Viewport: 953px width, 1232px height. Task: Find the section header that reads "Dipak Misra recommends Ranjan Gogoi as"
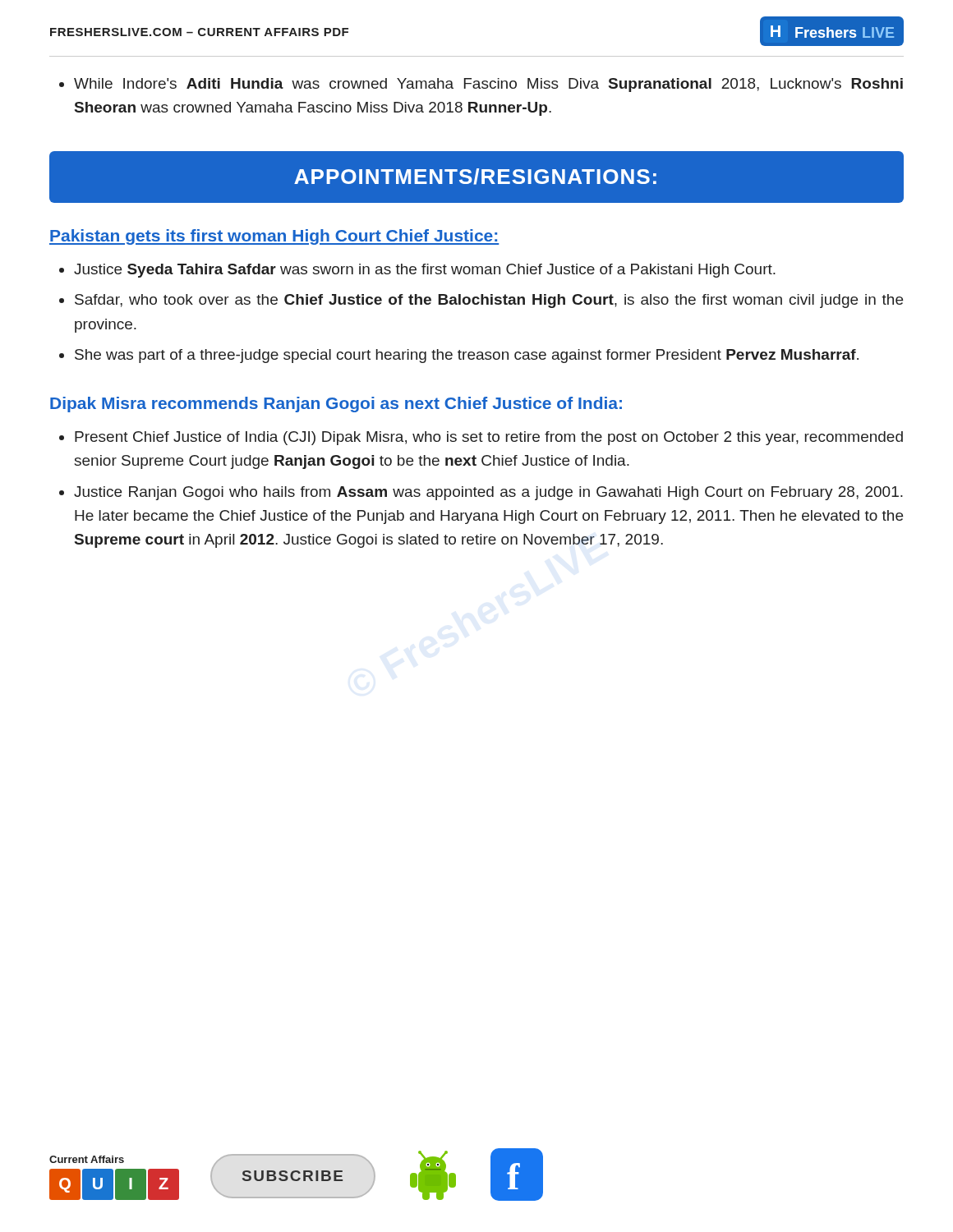coord(476,403)
